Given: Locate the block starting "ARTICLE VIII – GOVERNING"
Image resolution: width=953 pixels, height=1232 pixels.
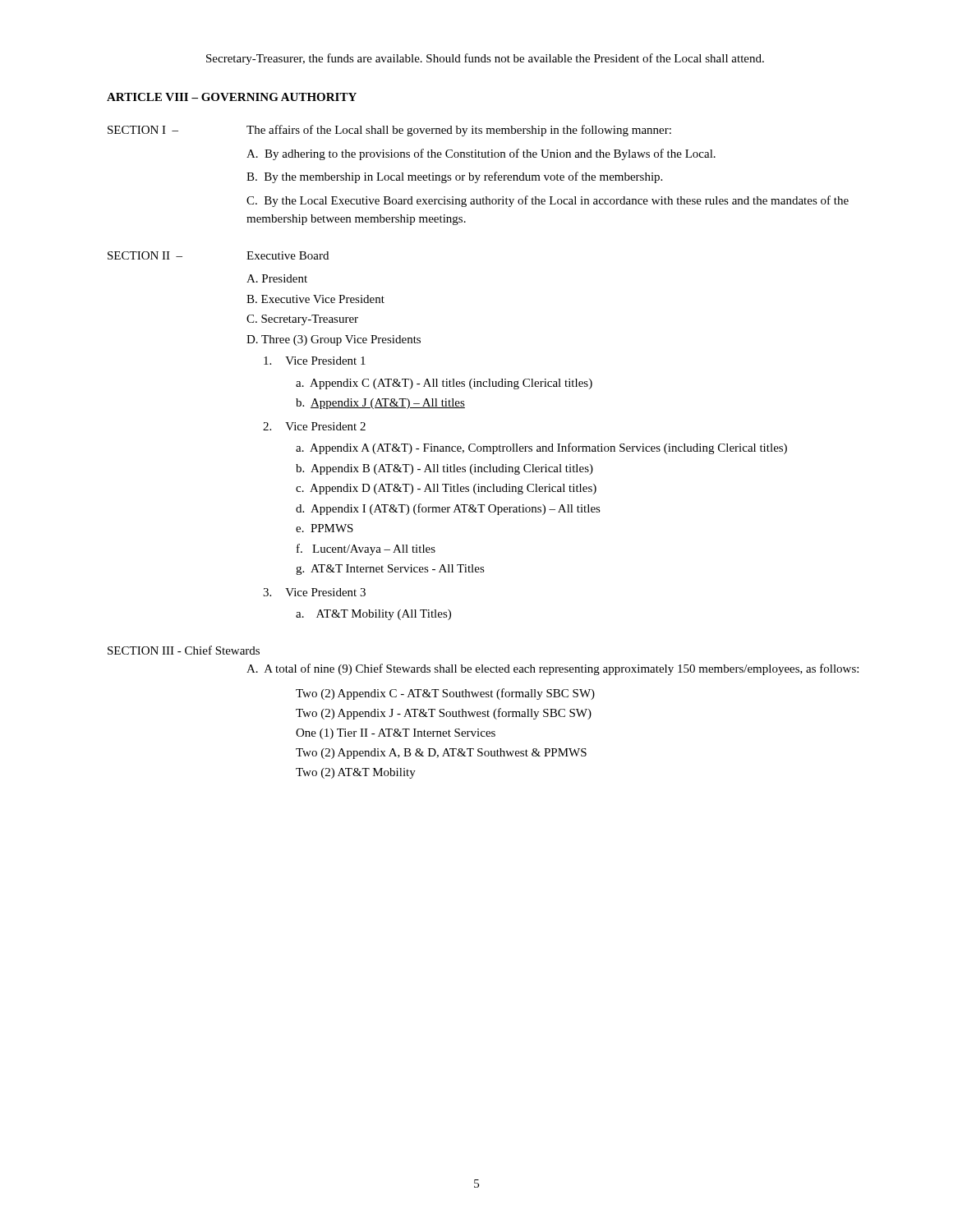Looking at the screenshot, I should click(232, 97).
